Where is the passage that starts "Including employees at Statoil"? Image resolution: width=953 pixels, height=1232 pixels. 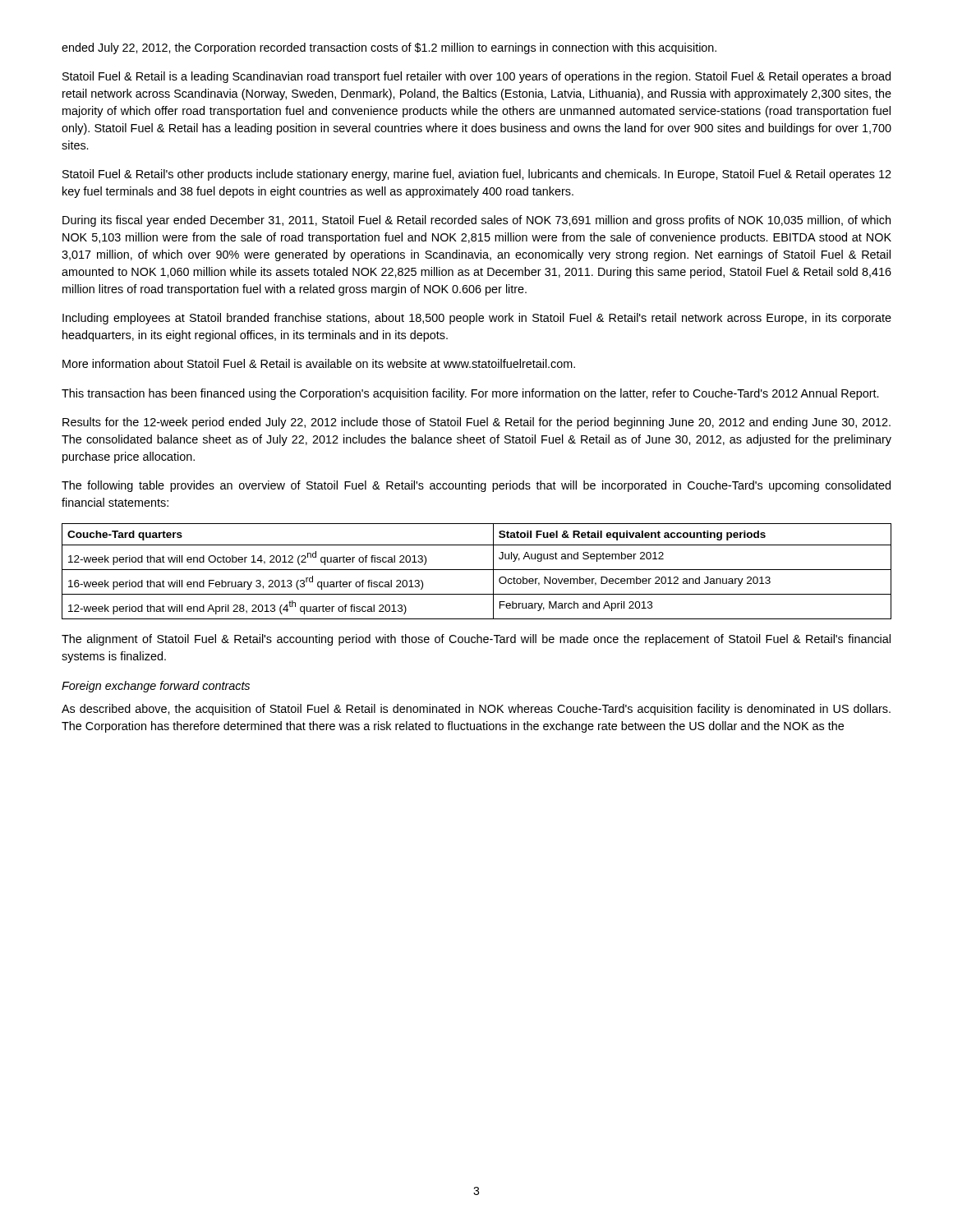point(476,327)
